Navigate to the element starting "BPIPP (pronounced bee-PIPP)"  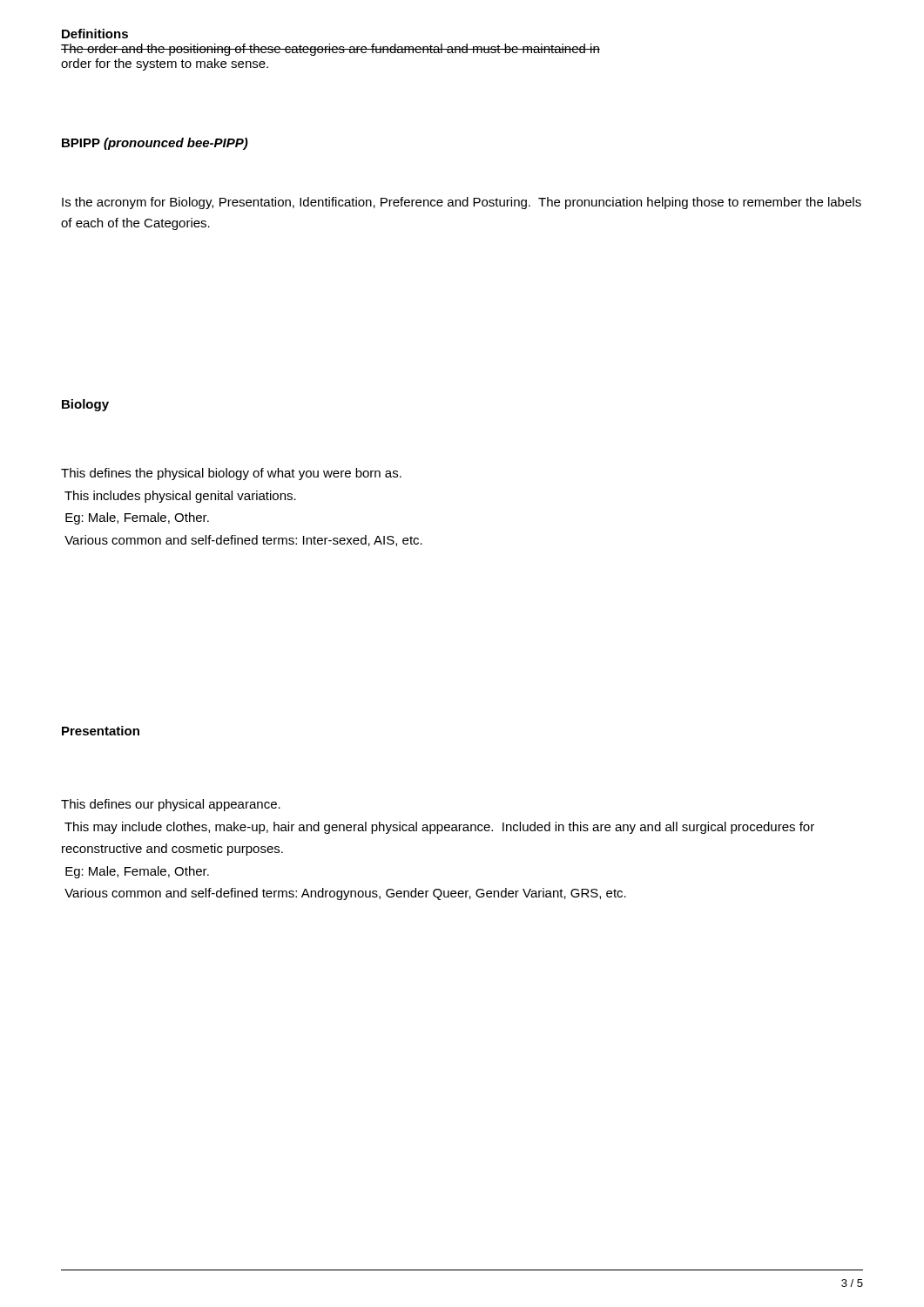tap(154, 142)
